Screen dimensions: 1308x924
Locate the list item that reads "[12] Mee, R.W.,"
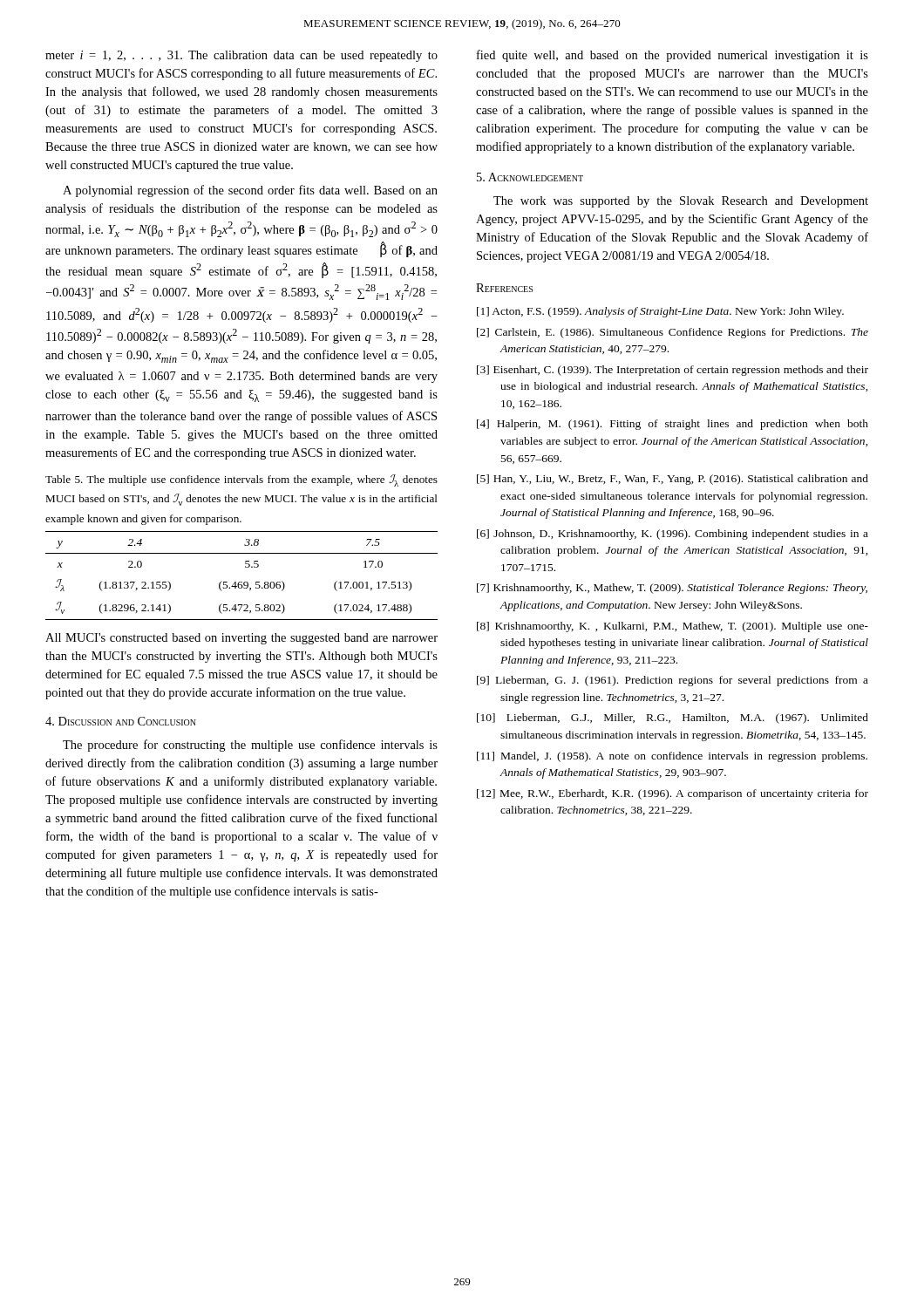click(672, 801)
